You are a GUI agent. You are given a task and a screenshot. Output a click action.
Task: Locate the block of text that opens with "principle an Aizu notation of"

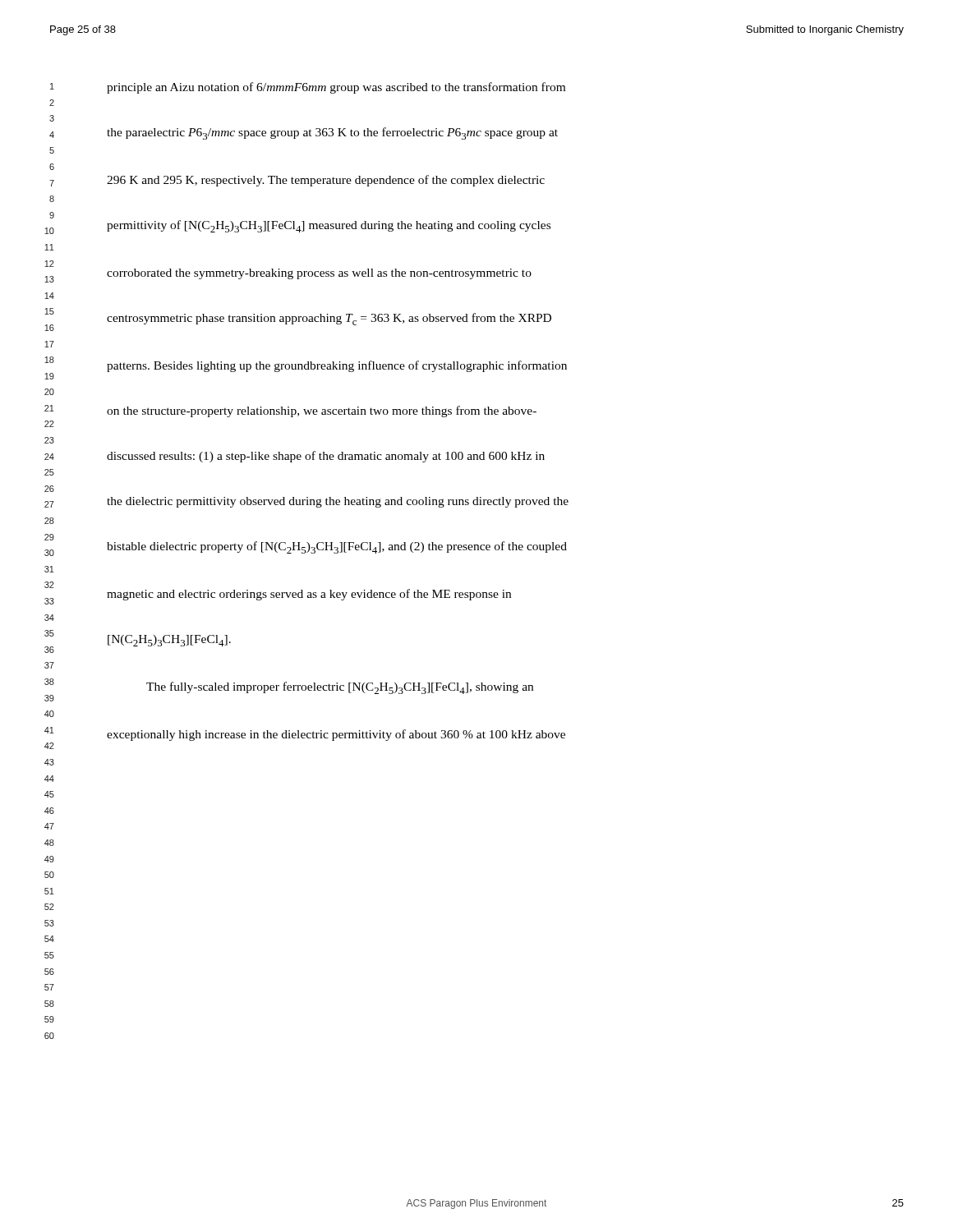point(497,364)
